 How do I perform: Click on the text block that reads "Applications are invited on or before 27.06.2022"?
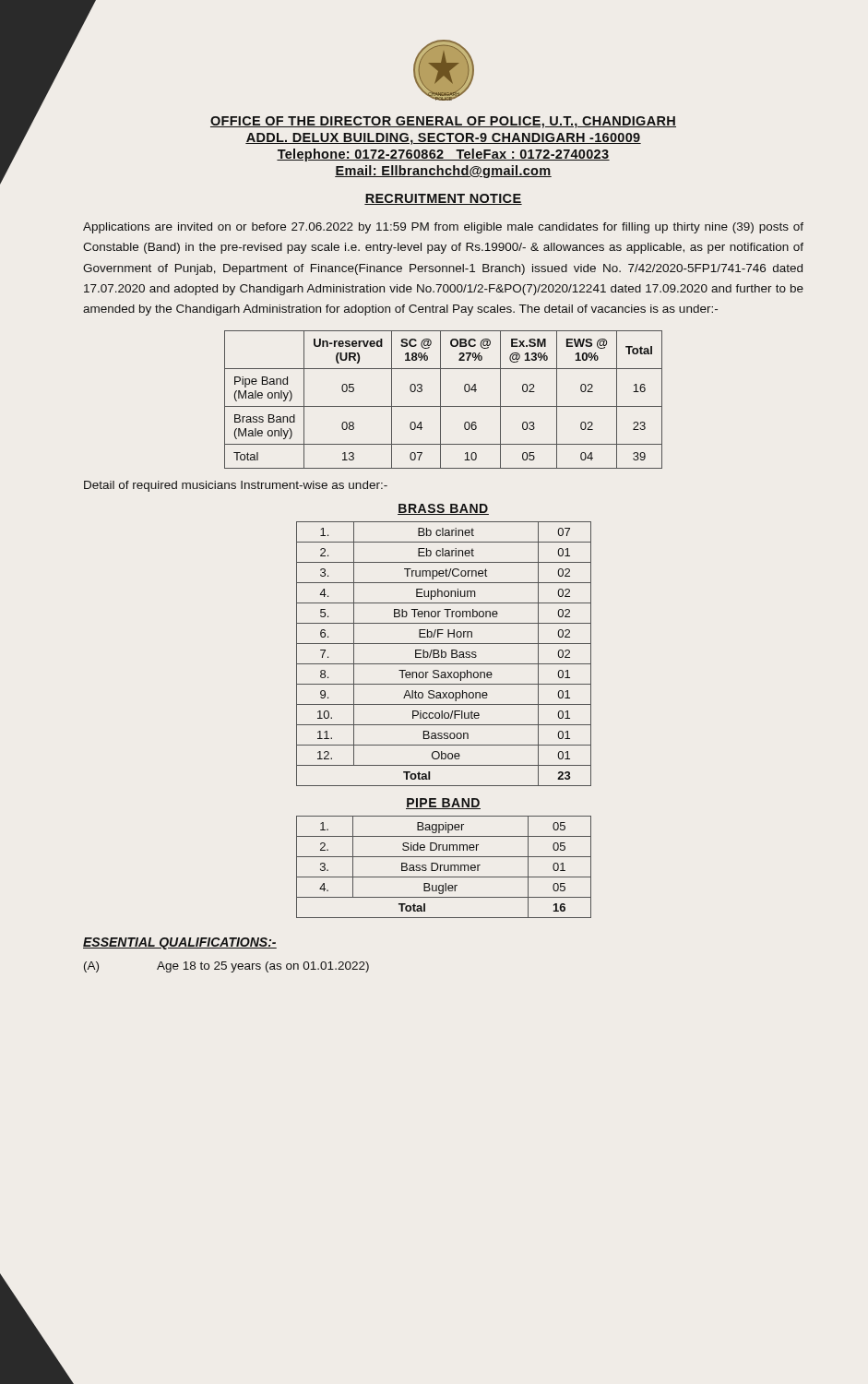coord(443,268)
